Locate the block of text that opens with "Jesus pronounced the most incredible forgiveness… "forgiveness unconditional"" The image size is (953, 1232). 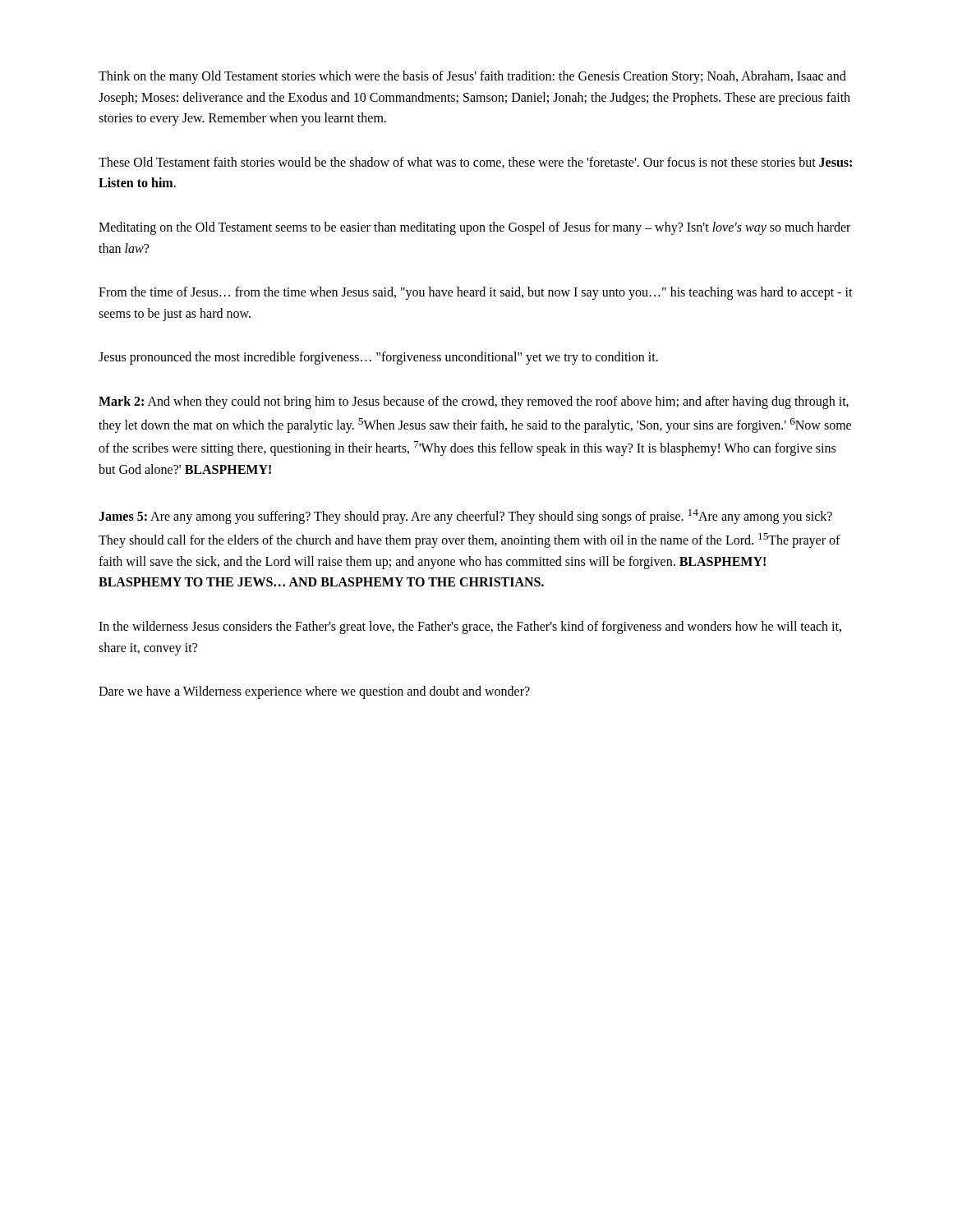pyautogui.click(x=379, y=357)
